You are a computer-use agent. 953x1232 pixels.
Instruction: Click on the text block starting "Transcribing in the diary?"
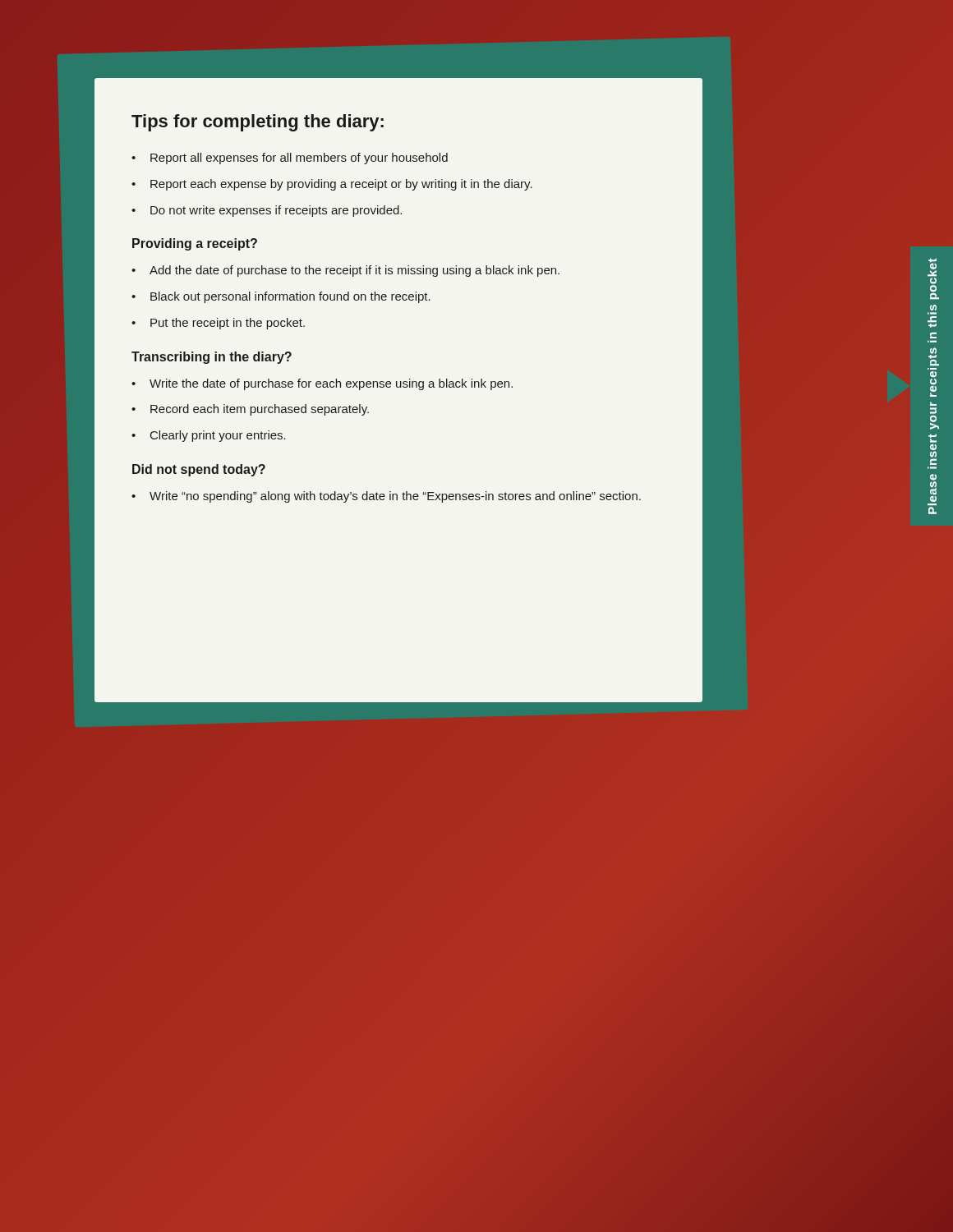[x=212, y=358]
